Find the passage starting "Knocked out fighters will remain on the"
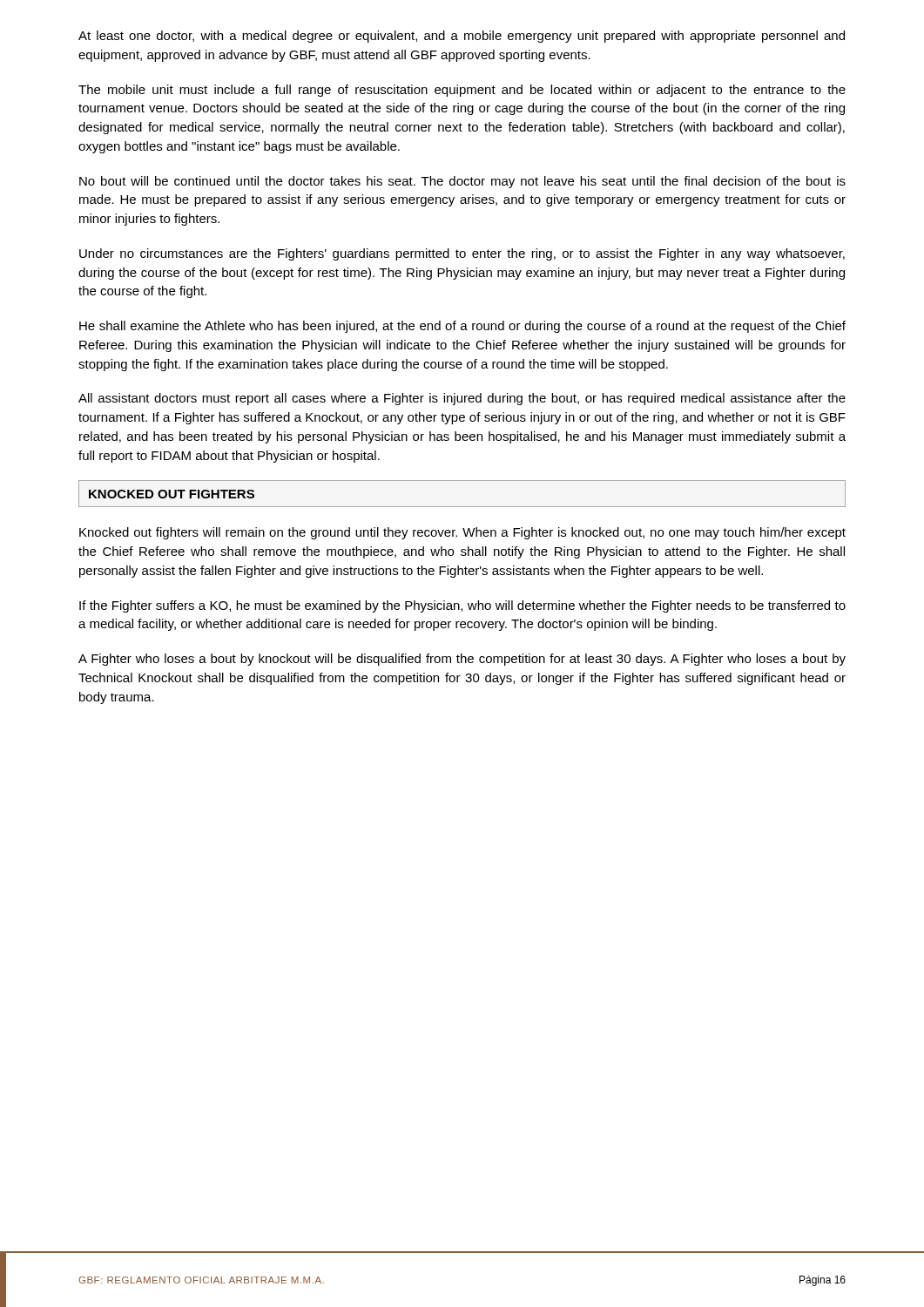Image resolution: width=924 pixels, height=1307 pixels. tap(462, 551)
